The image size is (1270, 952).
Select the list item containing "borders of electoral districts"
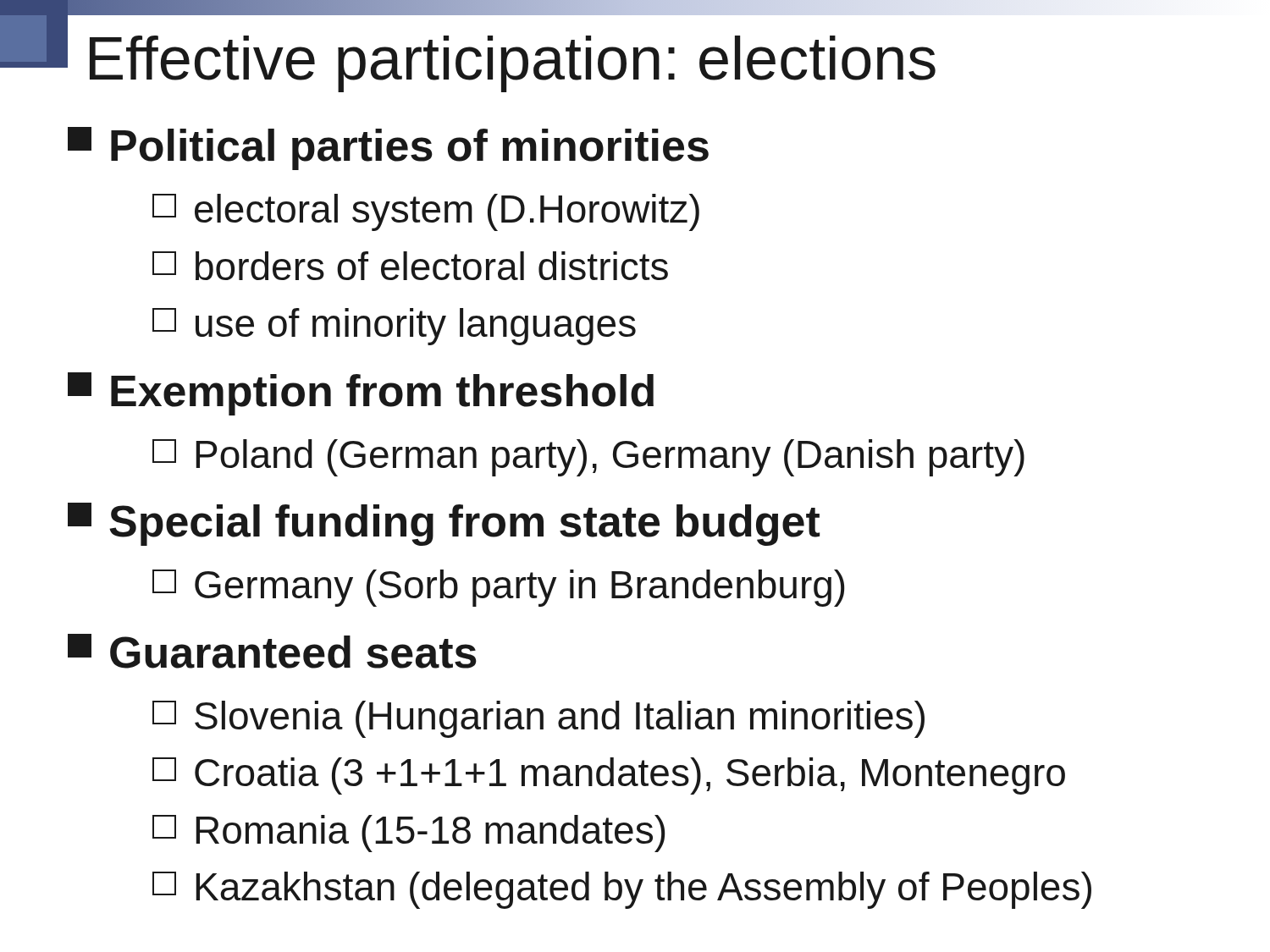click(411, 267)
